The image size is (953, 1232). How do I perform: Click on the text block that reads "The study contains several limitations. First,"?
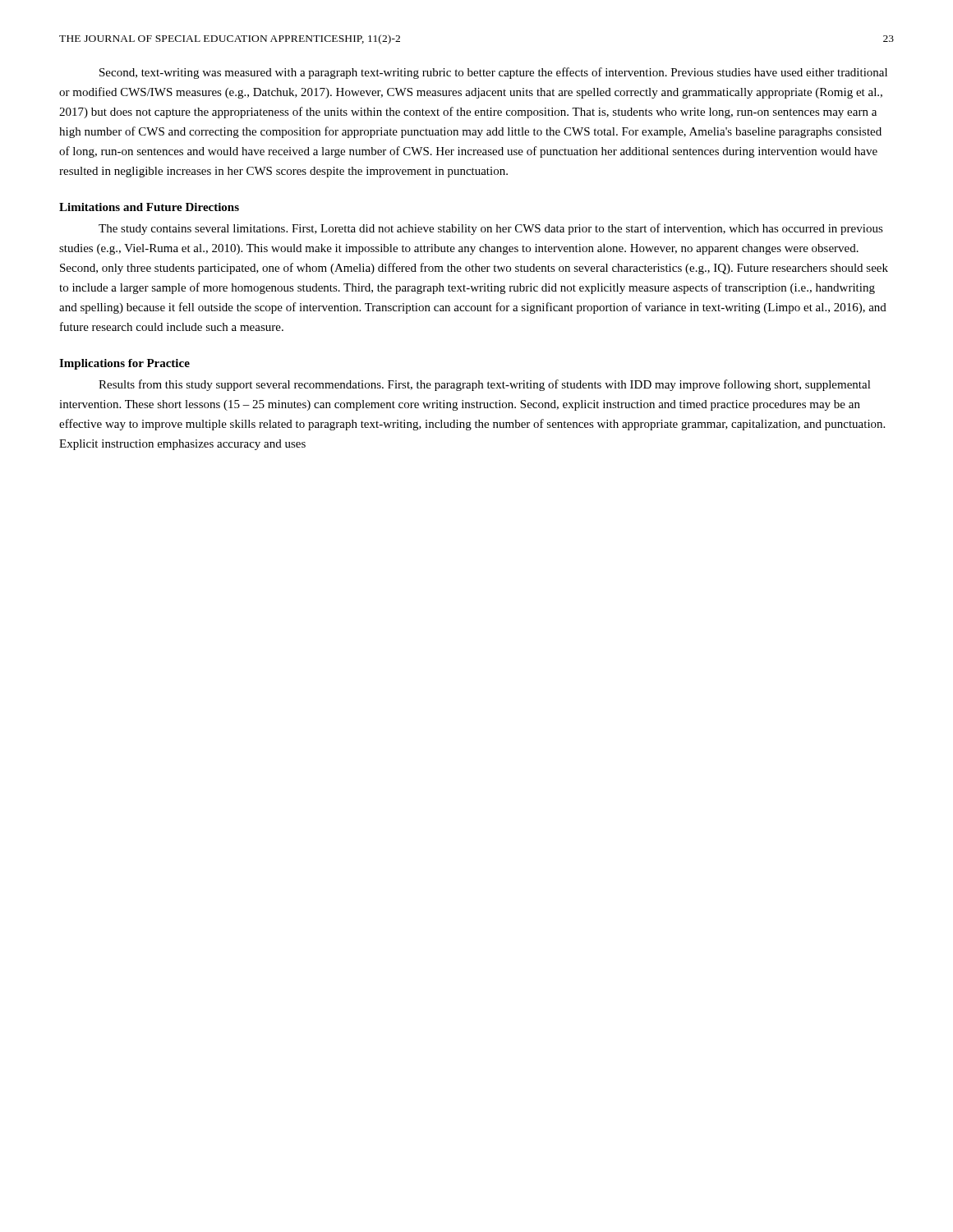[476, 278]
